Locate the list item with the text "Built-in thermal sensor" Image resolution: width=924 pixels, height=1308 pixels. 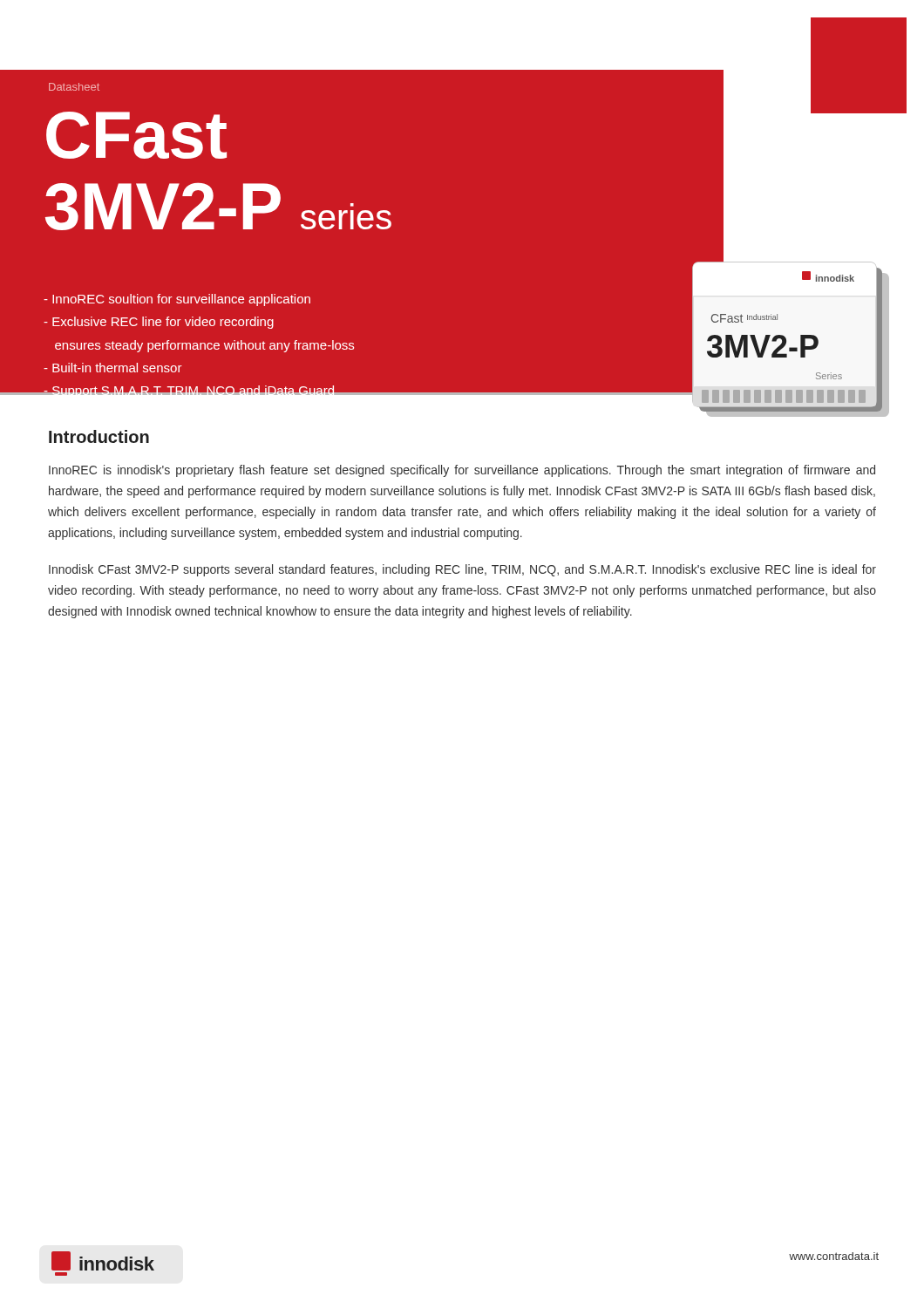[113, 367]
